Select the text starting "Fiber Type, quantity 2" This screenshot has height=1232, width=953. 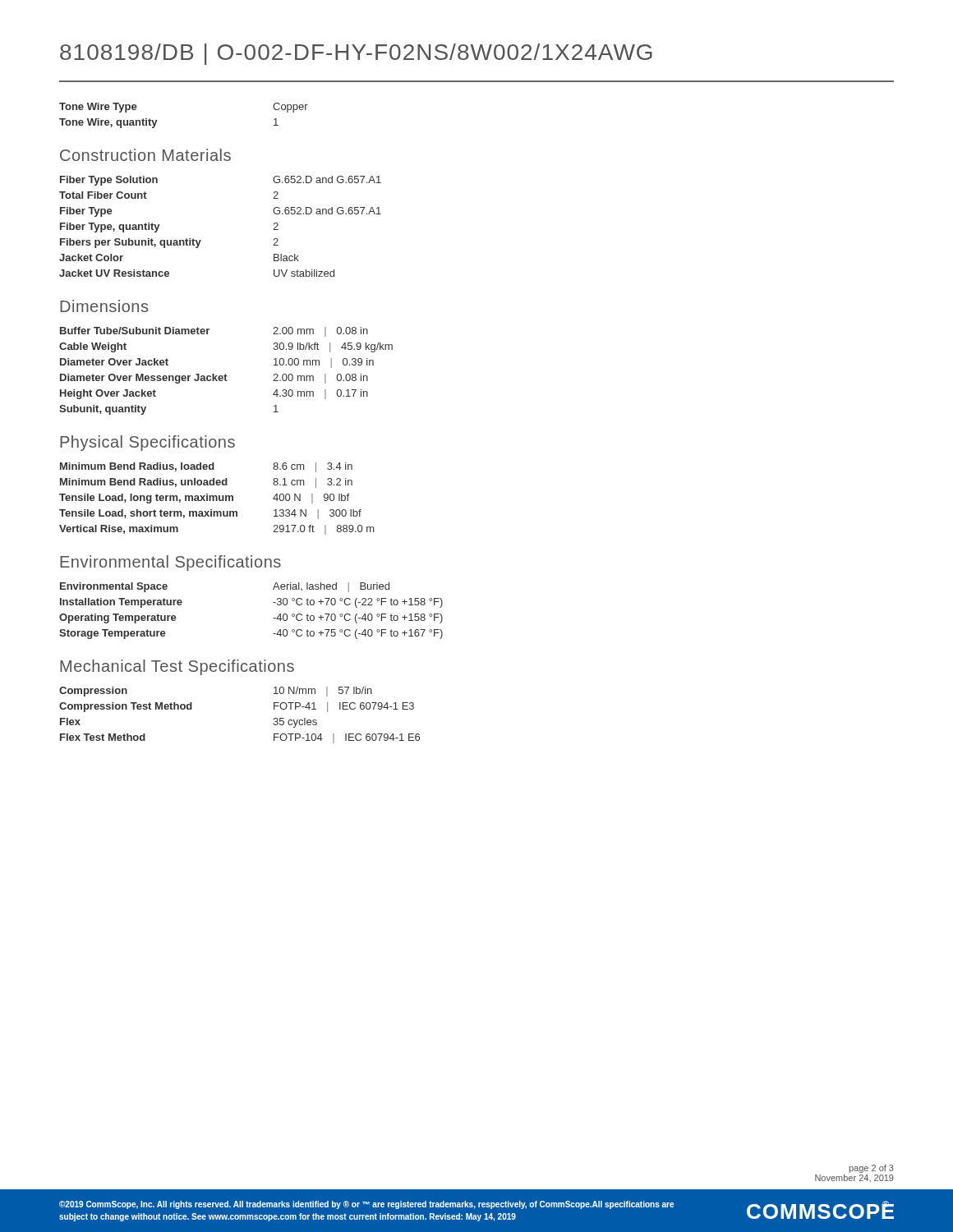[169, 226]
